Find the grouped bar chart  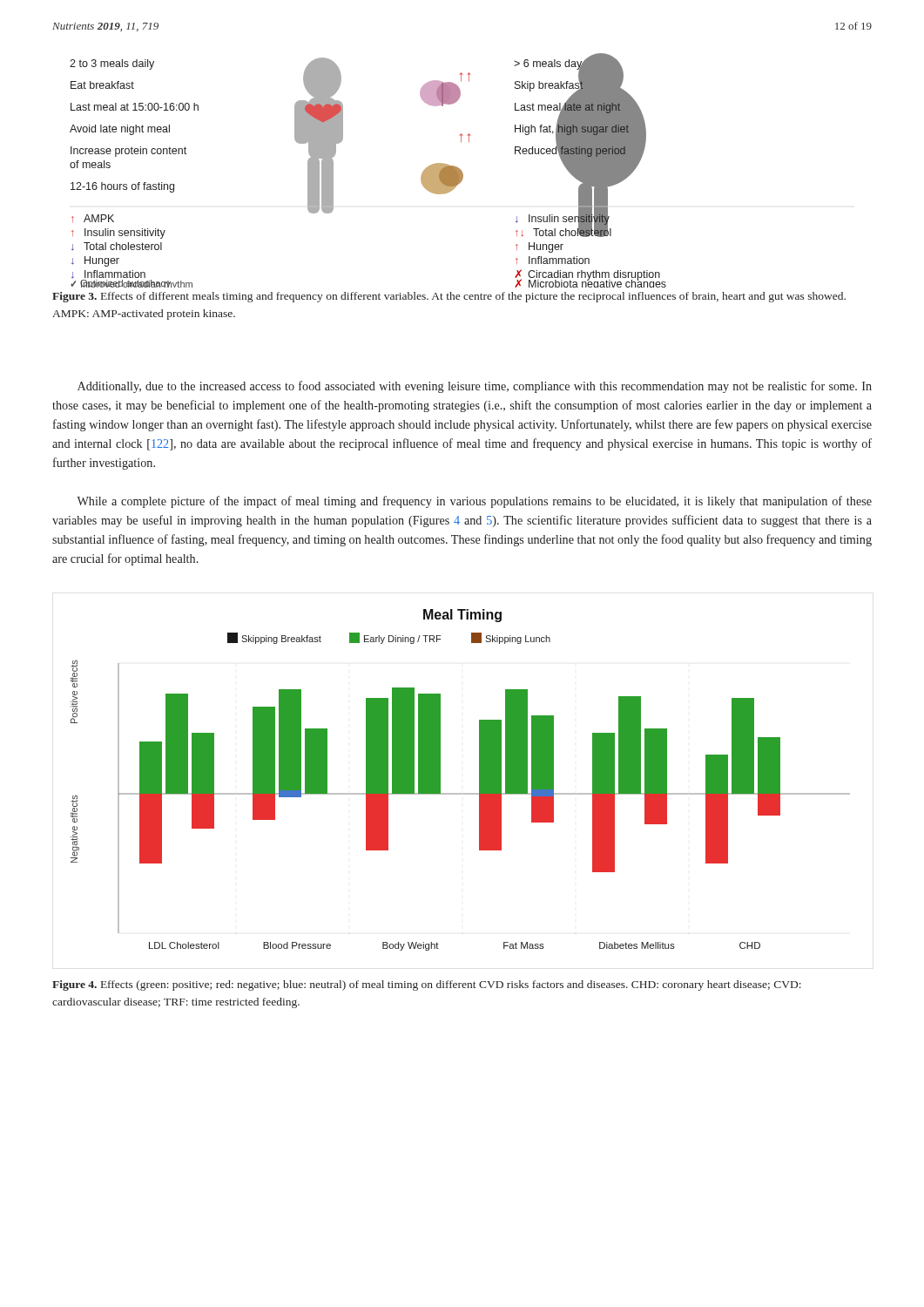pyautogui.click(x=462, y=781)
